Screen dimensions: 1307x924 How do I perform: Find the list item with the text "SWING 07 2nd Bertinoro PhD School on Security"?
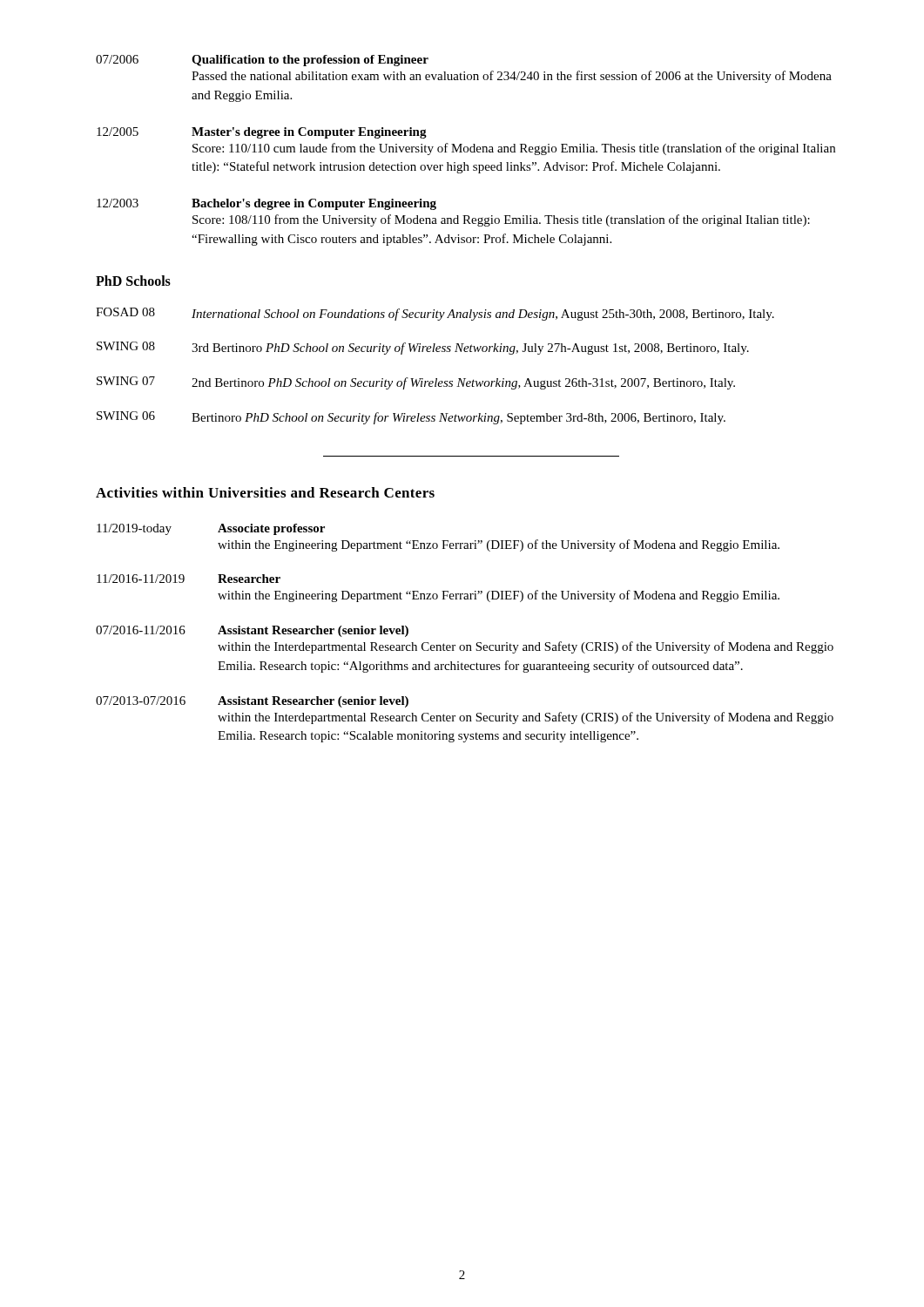click(x=471, y=383)
